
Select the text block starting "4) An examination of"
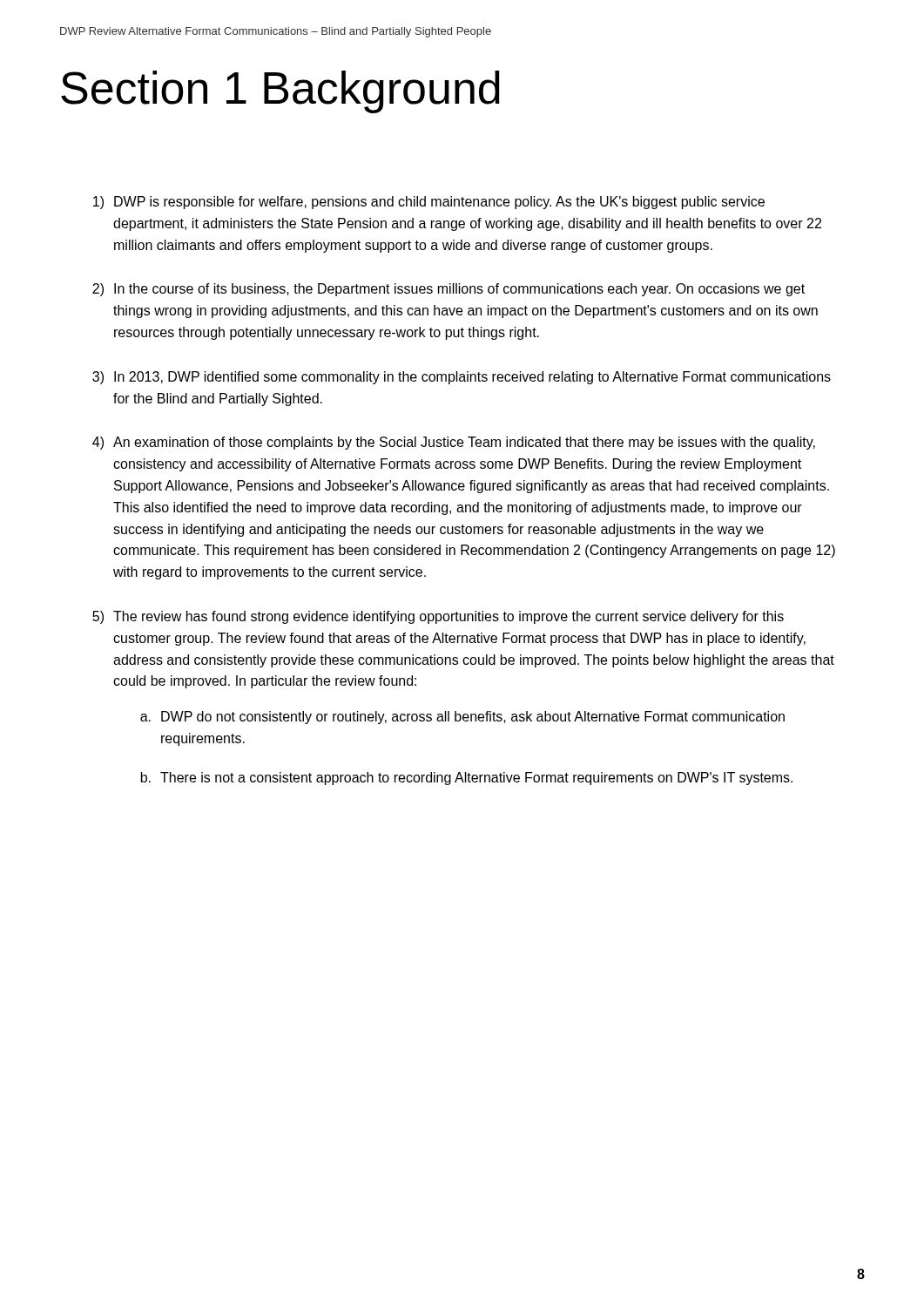[x=451, y=508]
